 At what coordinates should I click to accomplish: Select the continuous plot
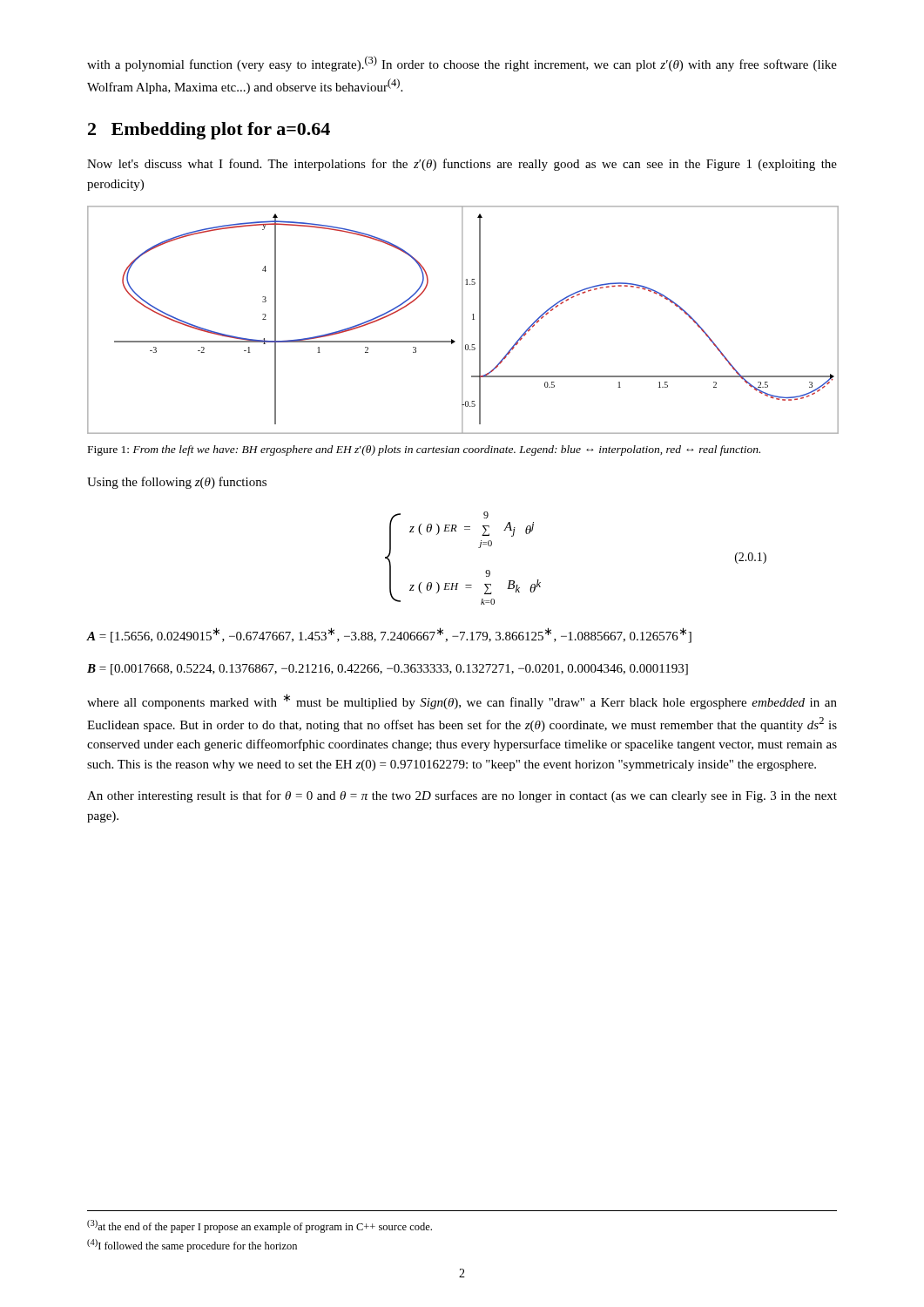tap(462, 320)
